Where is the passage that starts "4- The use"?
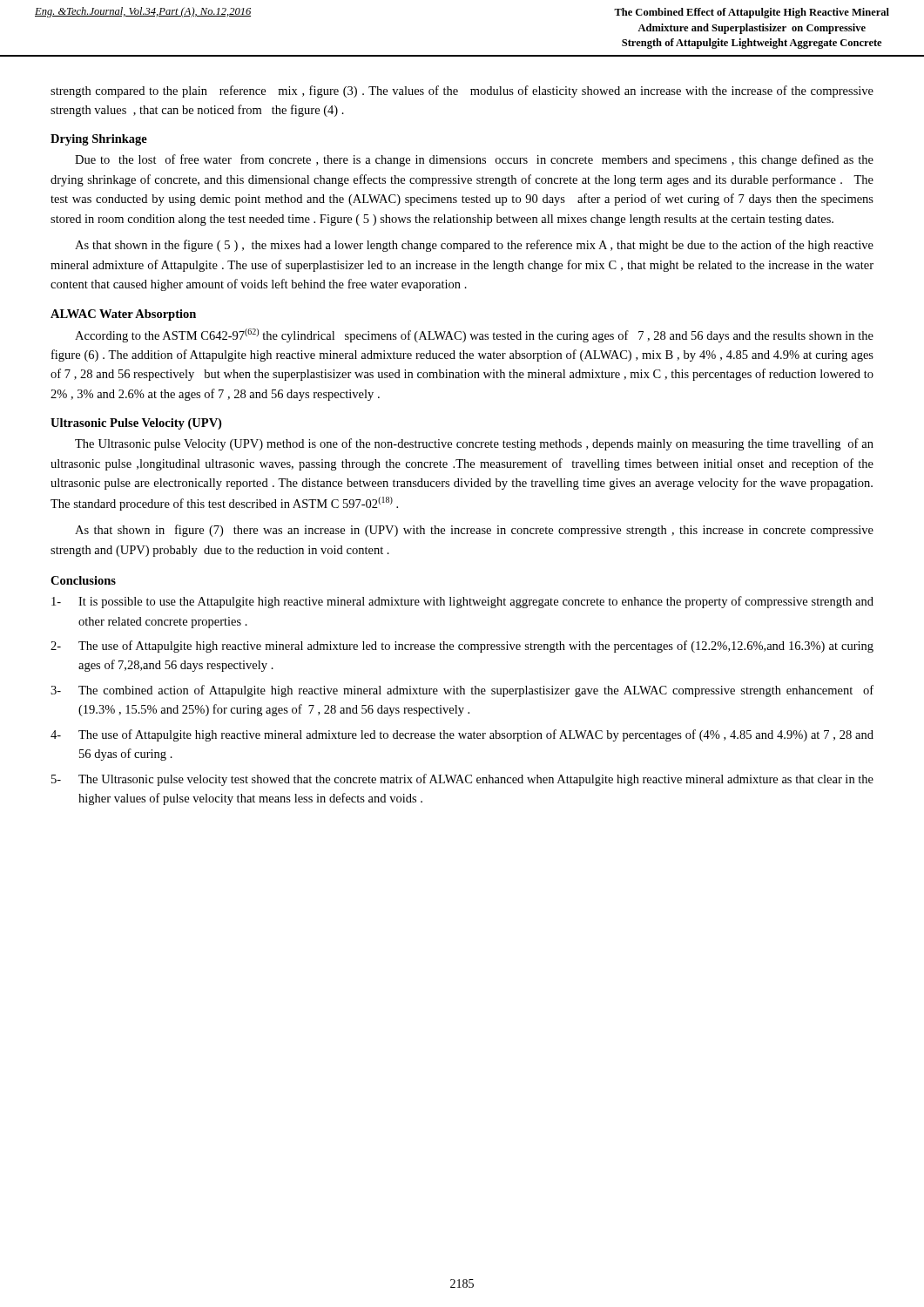924x1307 pixels. [462, 744]
